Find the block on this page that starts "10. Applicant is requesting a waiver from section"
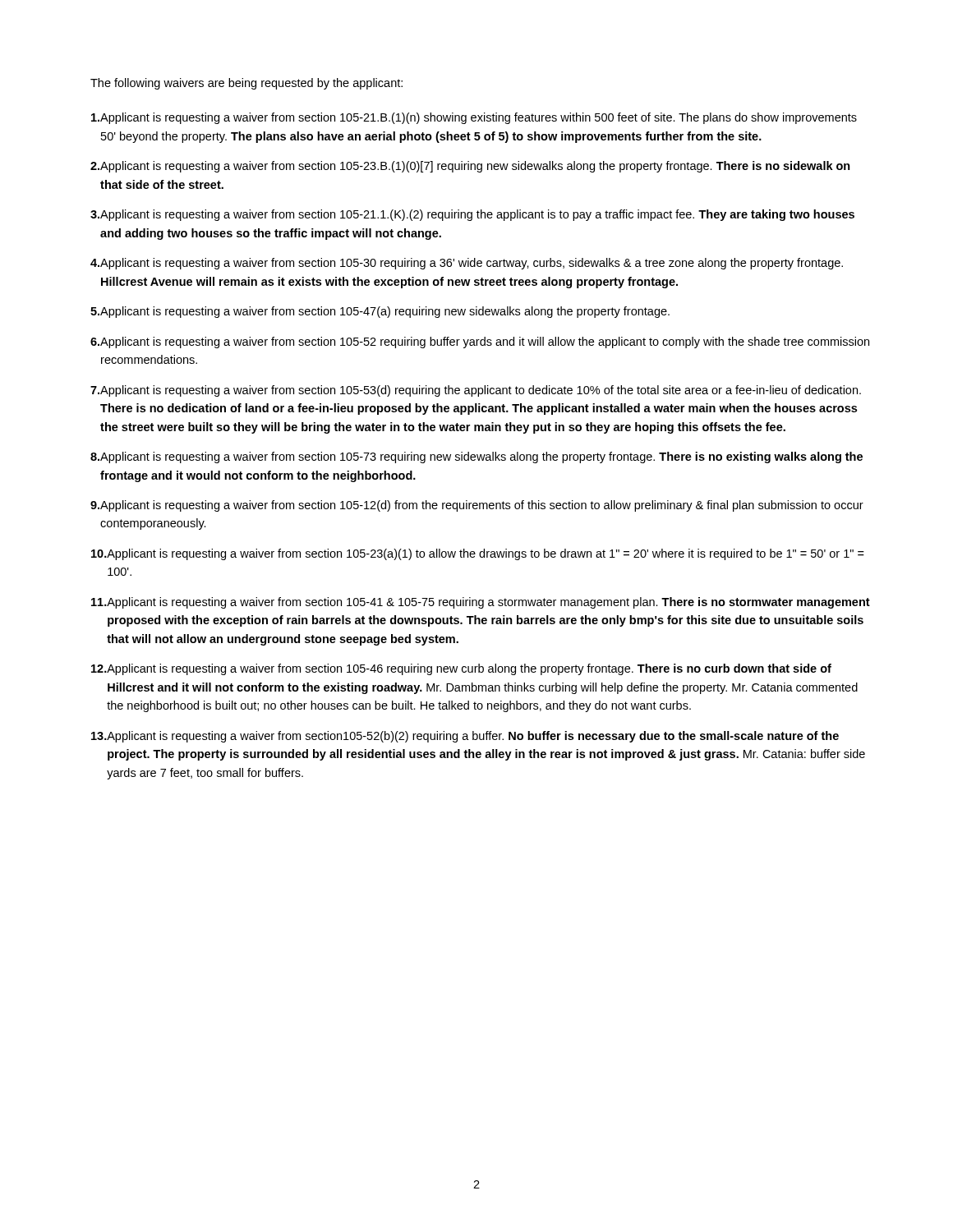The image size is (953, 1232). (x=481, y=563)
